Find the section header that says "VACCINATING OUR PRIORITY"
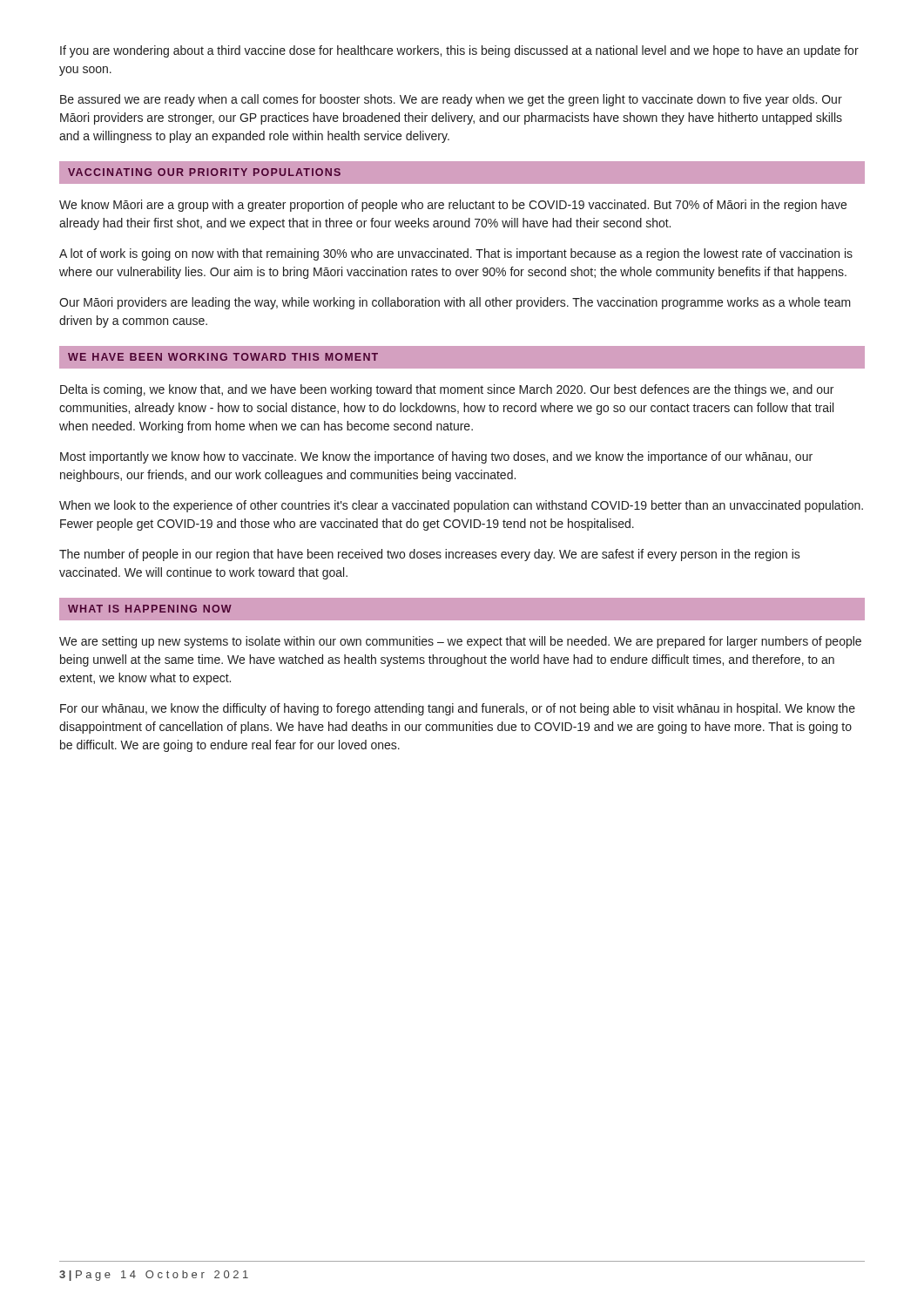 (205, 173)
